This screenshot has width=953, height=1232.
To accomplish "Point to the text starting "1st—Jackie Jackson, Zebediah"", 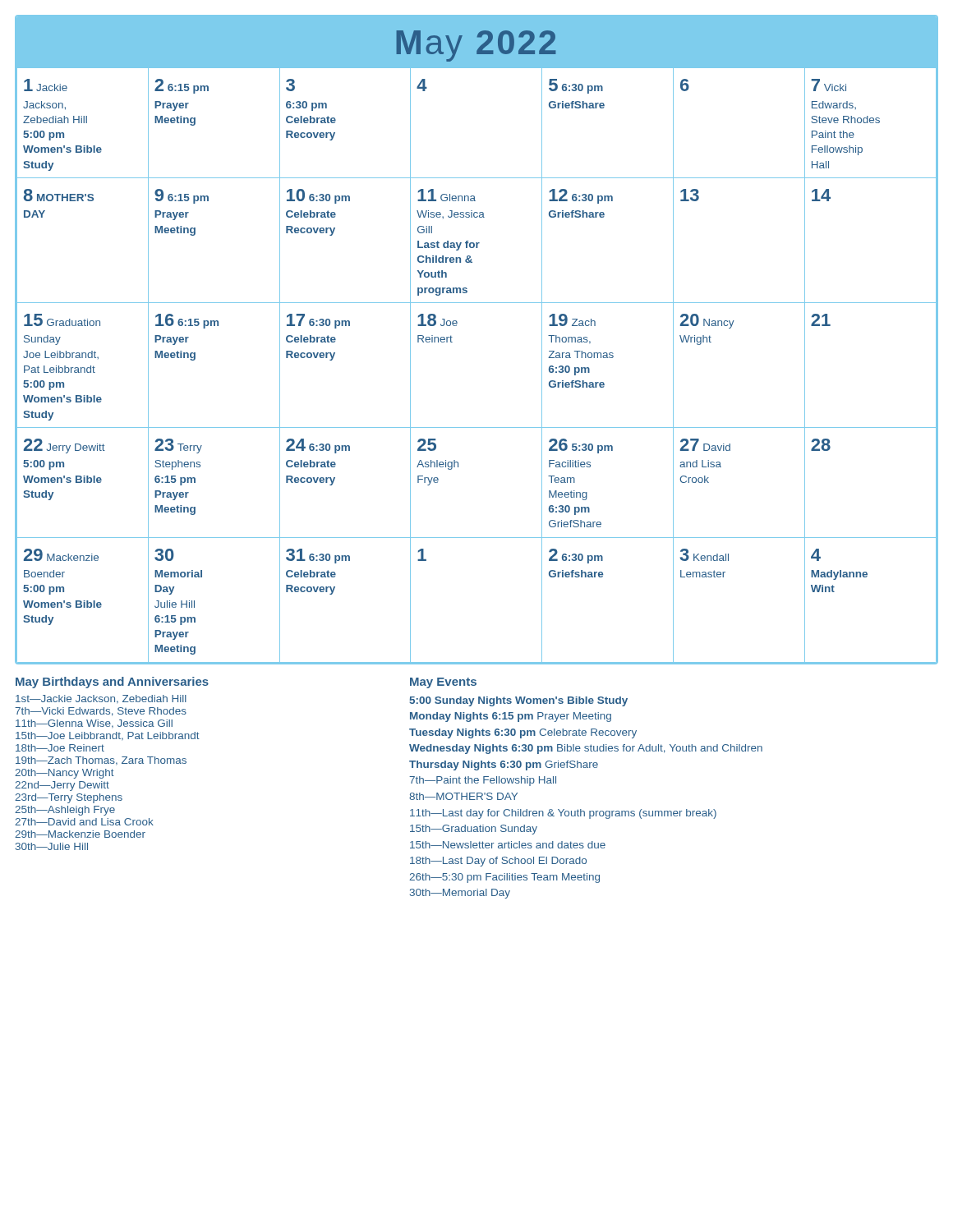I will pyautogui.click(x=101, y=698).
